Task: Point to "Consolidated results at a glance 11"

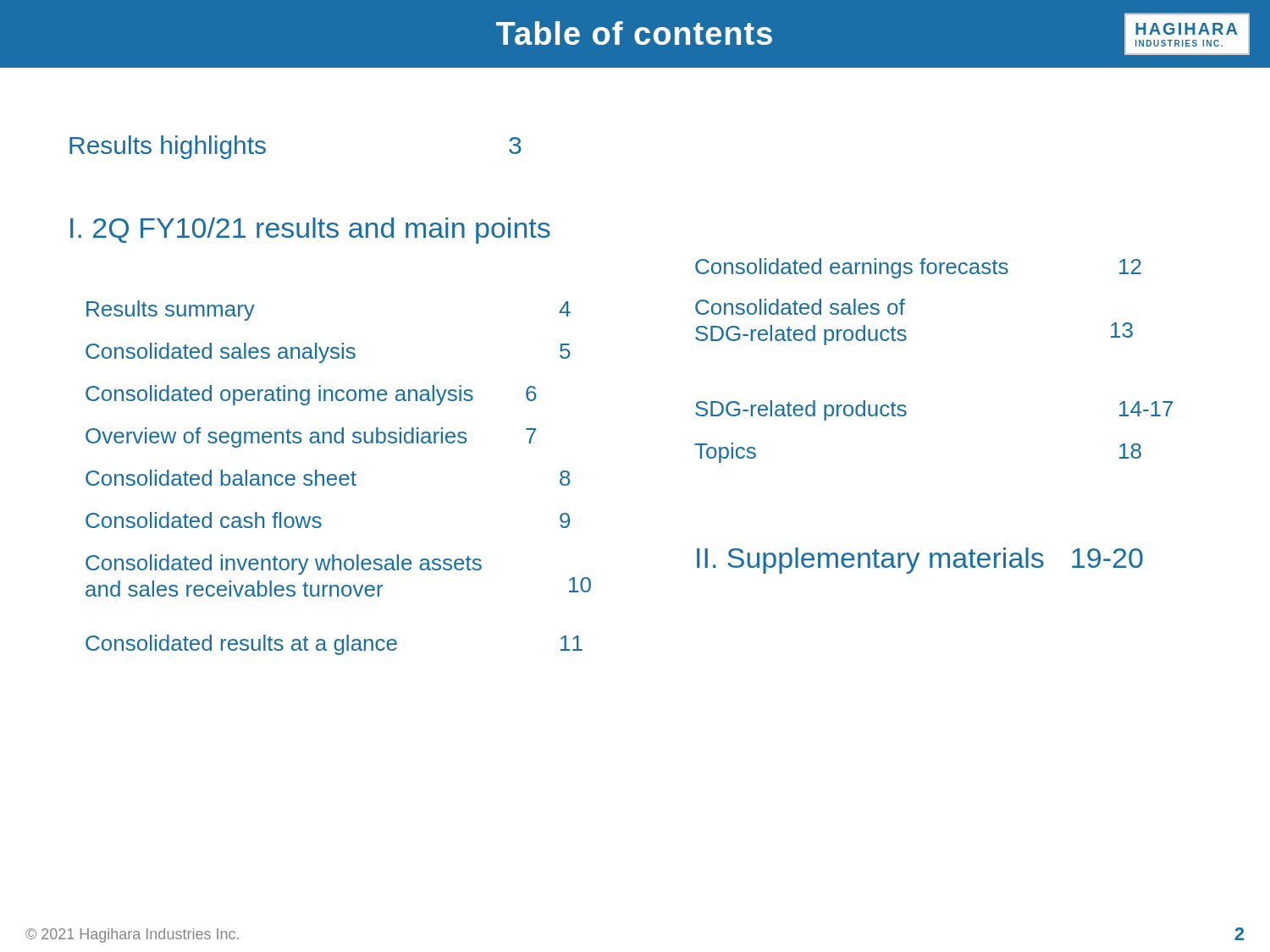Action: tap(334, 644)
